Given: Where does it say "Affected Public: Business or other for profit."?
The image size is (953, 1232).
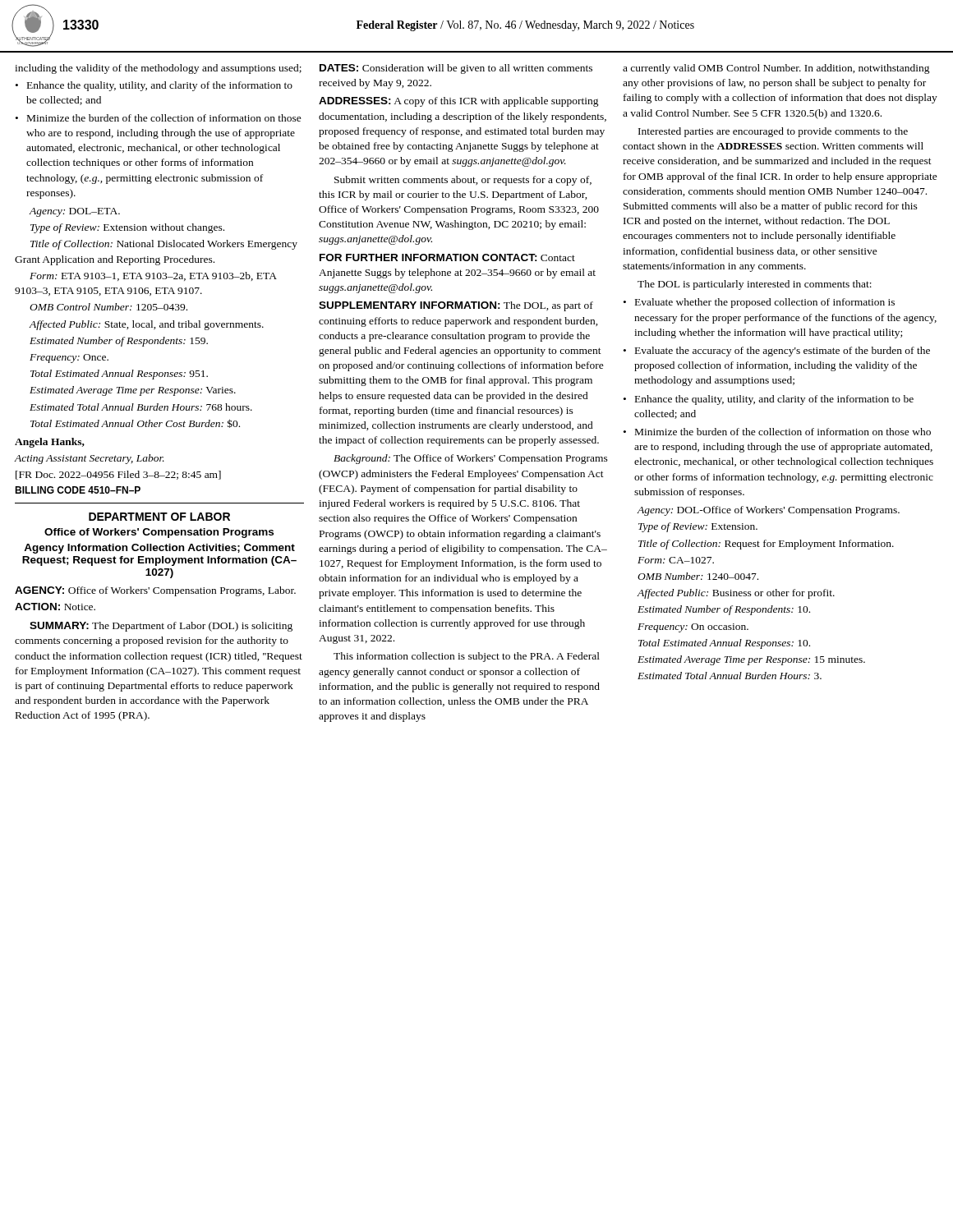Looking at the screenshot, I should 736,593.
